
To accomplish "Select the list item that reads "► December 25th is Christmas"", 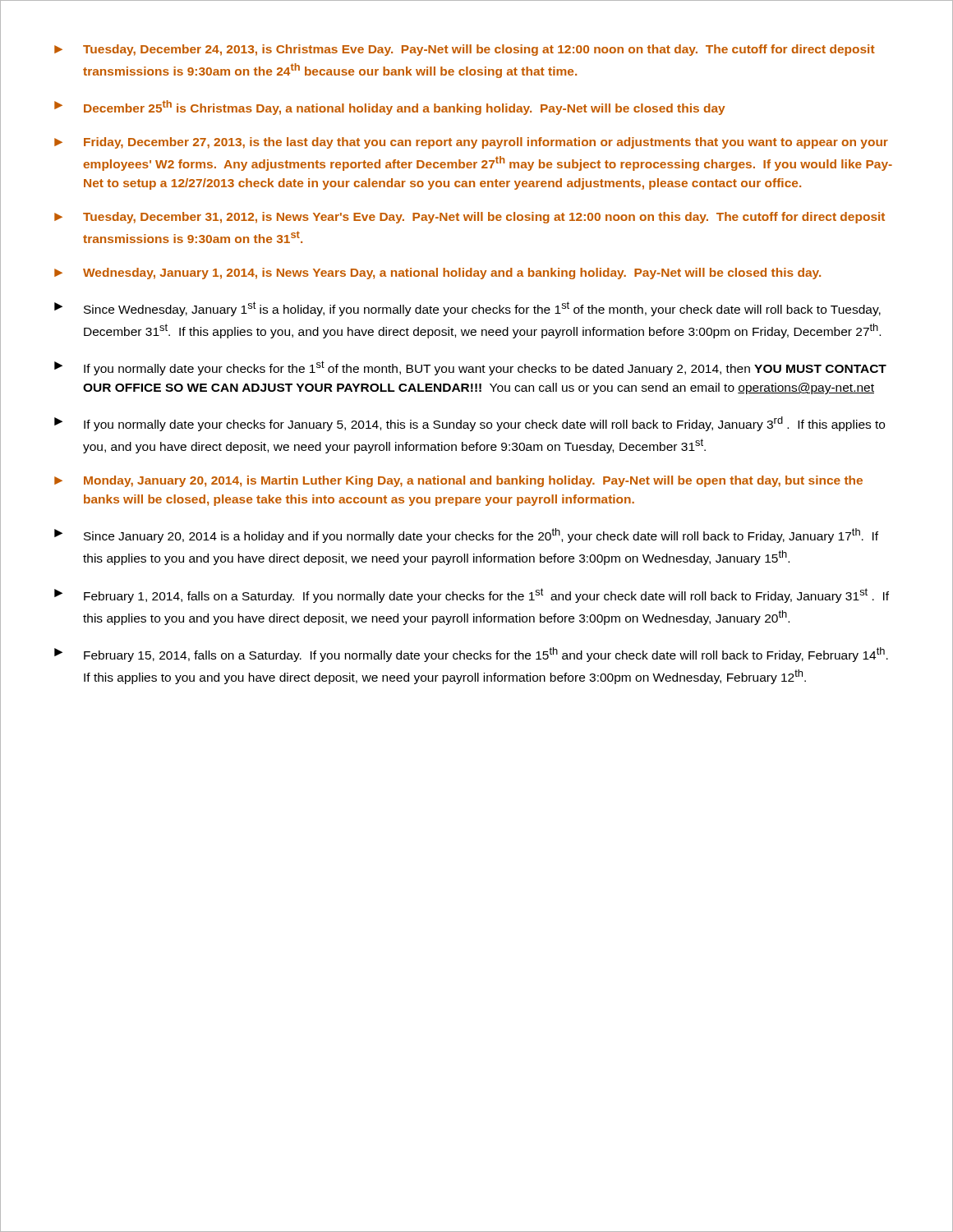I will 476,107.
